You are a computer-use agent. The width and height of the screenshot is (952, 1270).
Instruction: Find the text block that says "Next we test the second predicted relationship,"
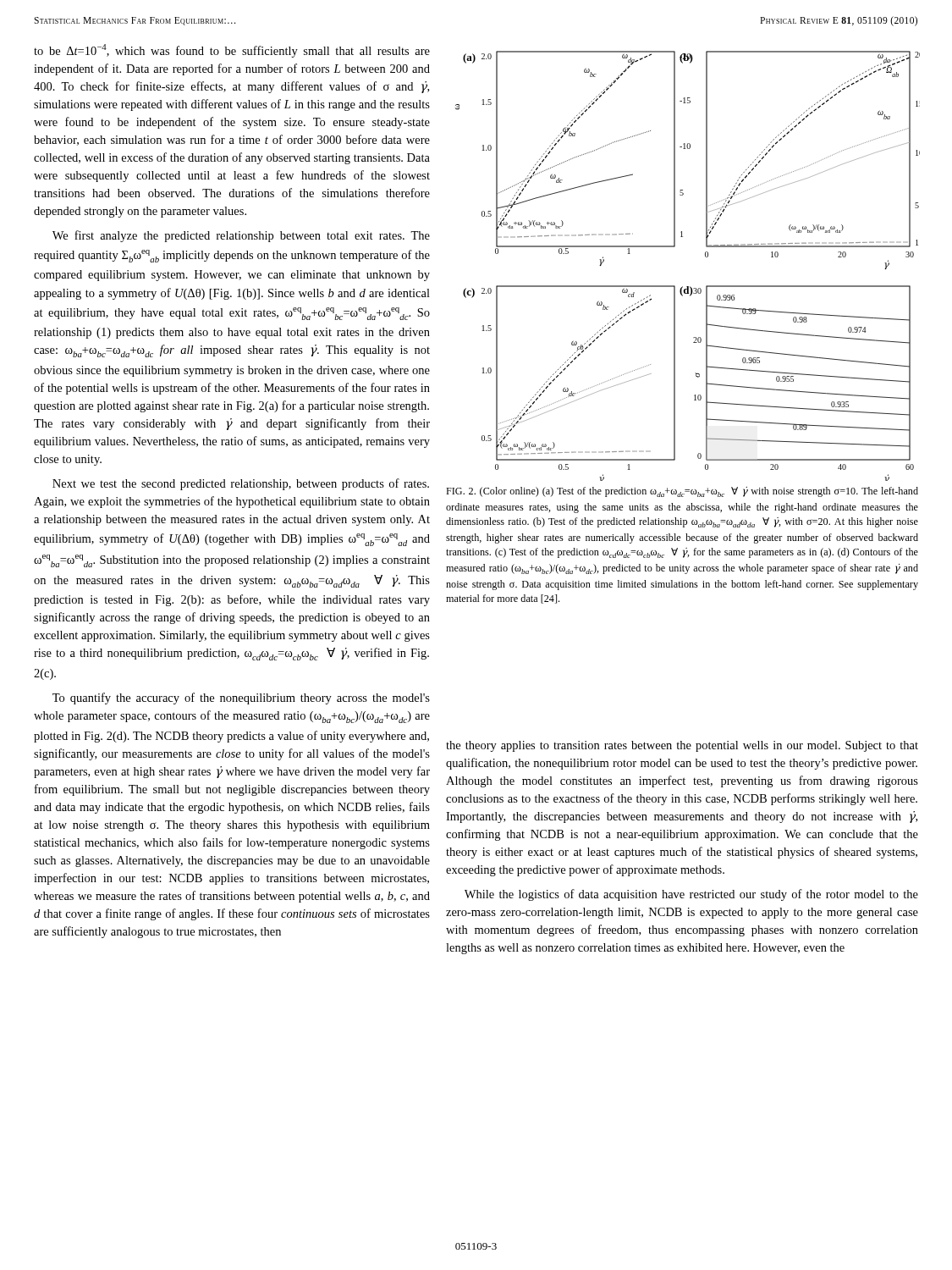pyautogui.click(x=232, y=579)
